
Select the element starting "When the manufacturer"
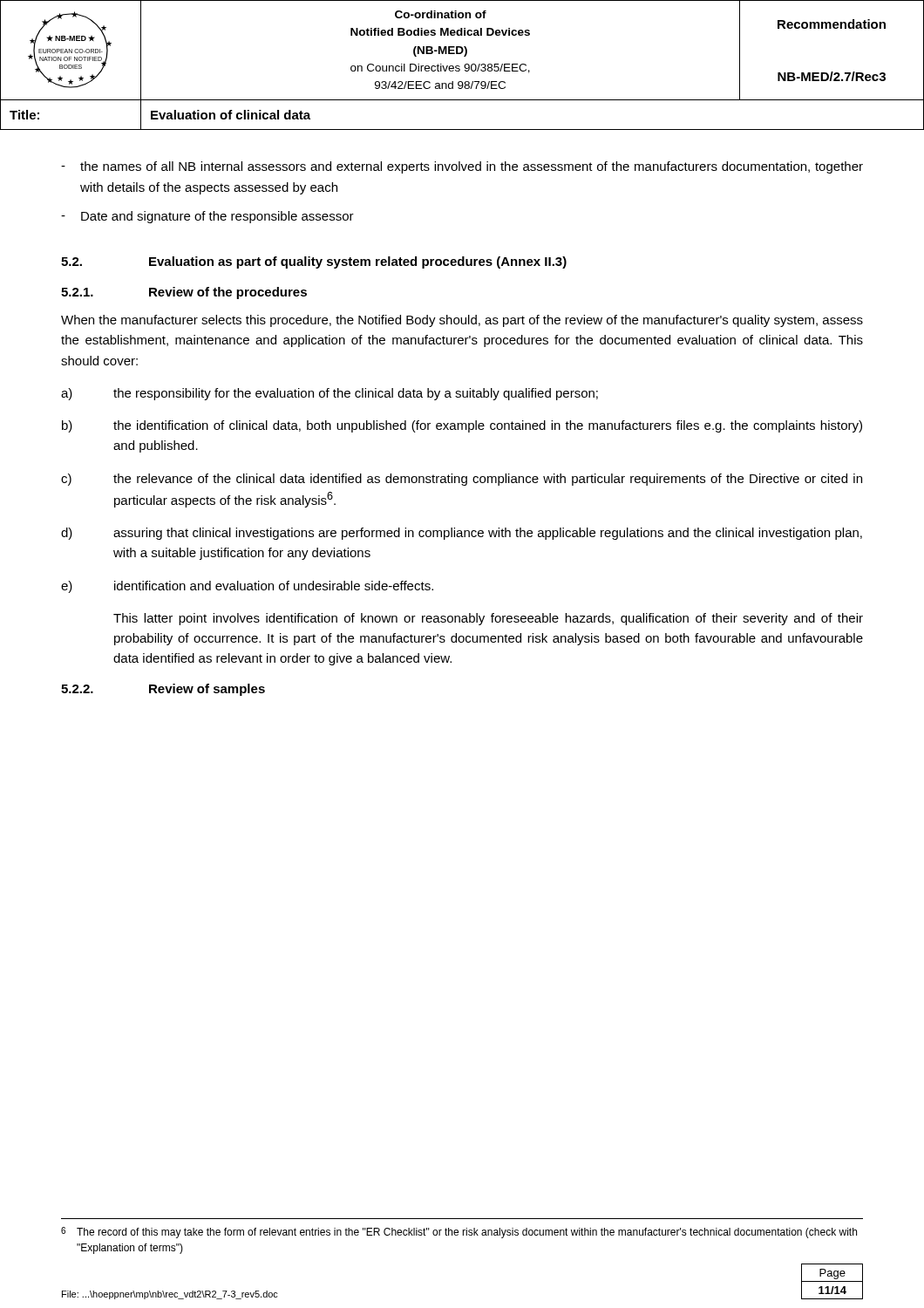(x=462, y=340)
